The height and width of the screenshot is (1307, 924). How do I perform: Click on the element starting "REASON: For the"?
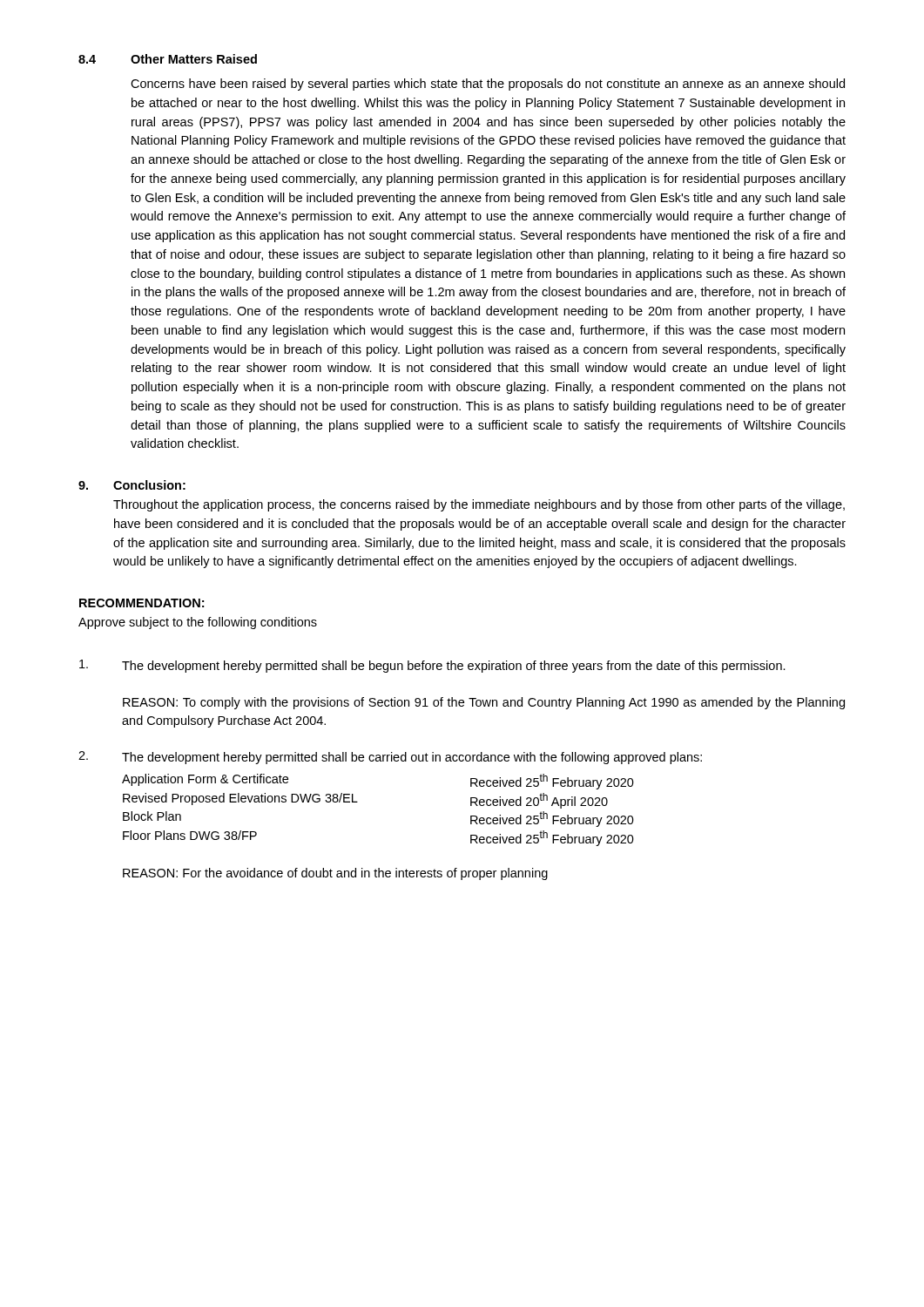pos(484,874)
